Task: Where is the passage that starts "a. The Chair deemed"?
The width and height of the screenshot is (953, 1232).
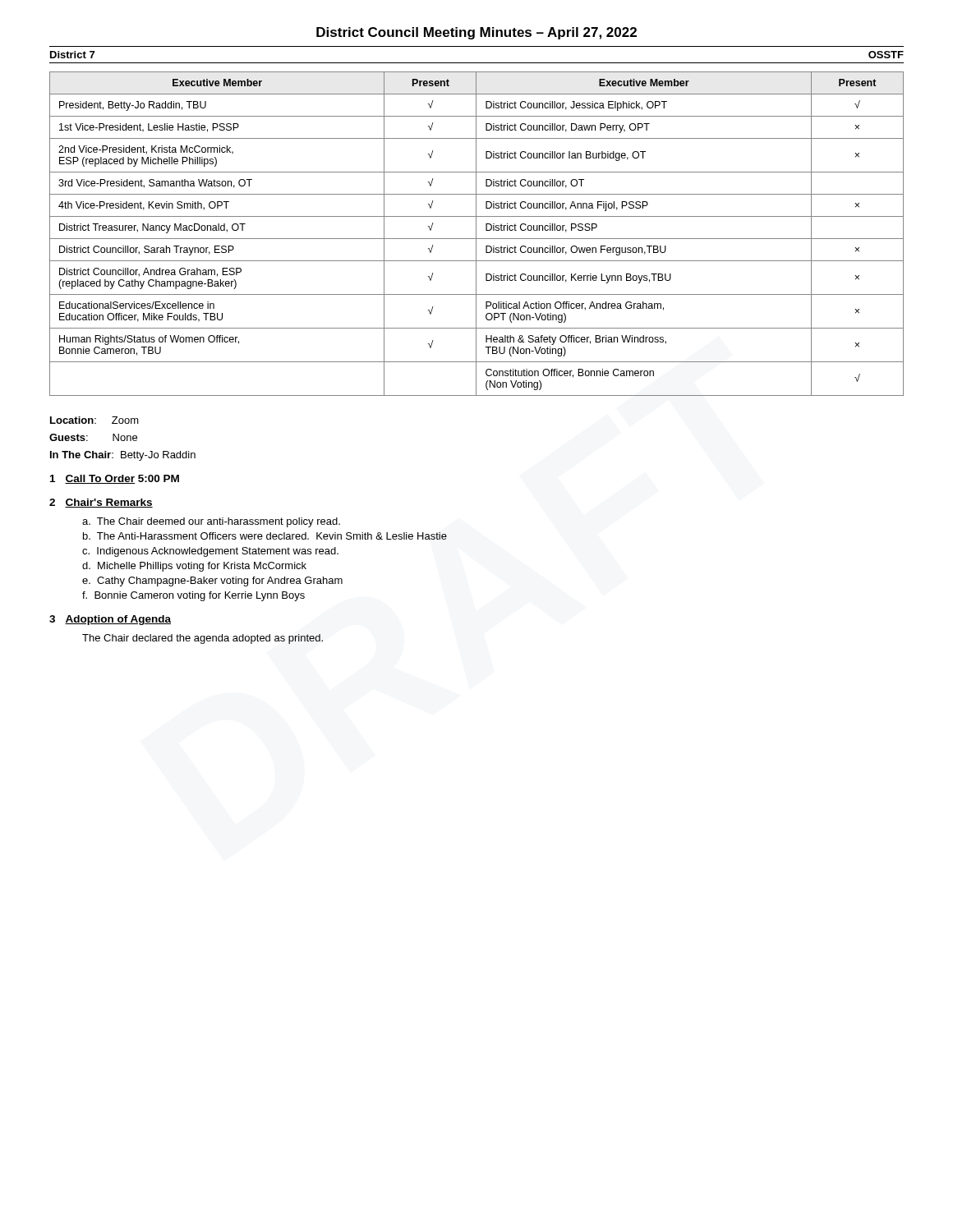Action: 211,521
